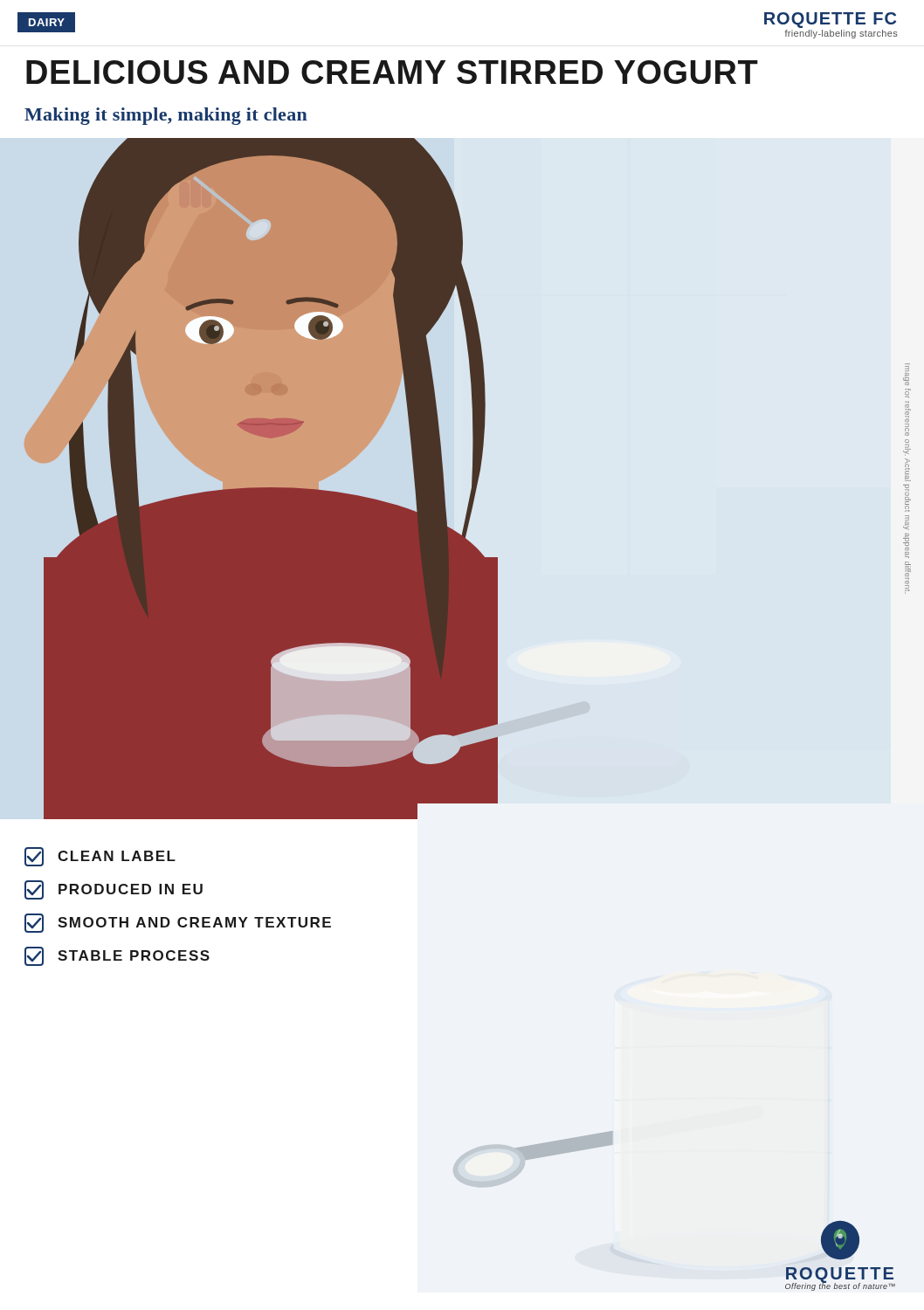Locate the block of text that opens with "Image for reference"
The width and height of the screenshot is (924, 1310).
[907, 479]
